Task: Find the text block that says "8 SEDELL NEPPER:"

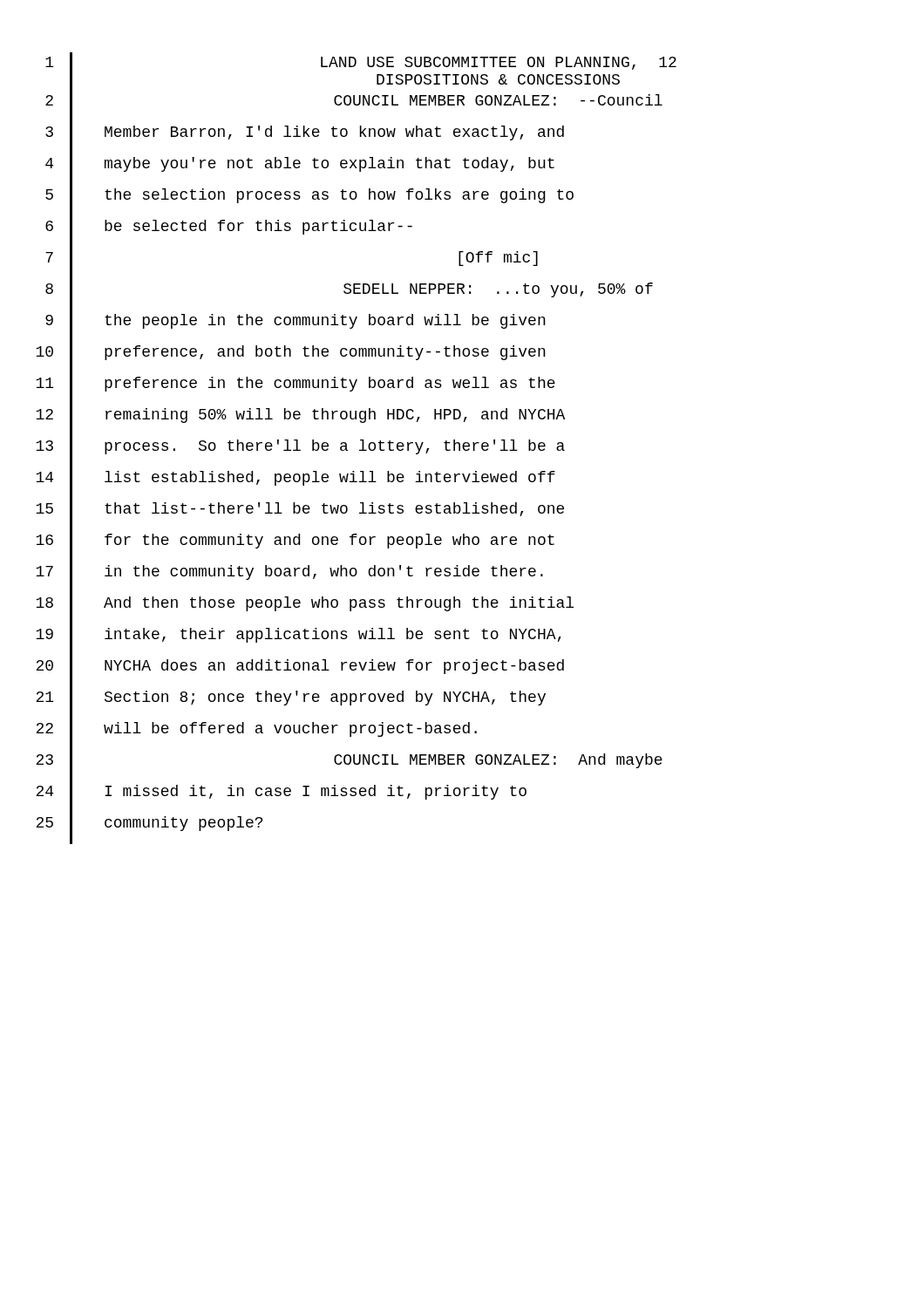Action: pyautogui.click(x=462, y=295)
